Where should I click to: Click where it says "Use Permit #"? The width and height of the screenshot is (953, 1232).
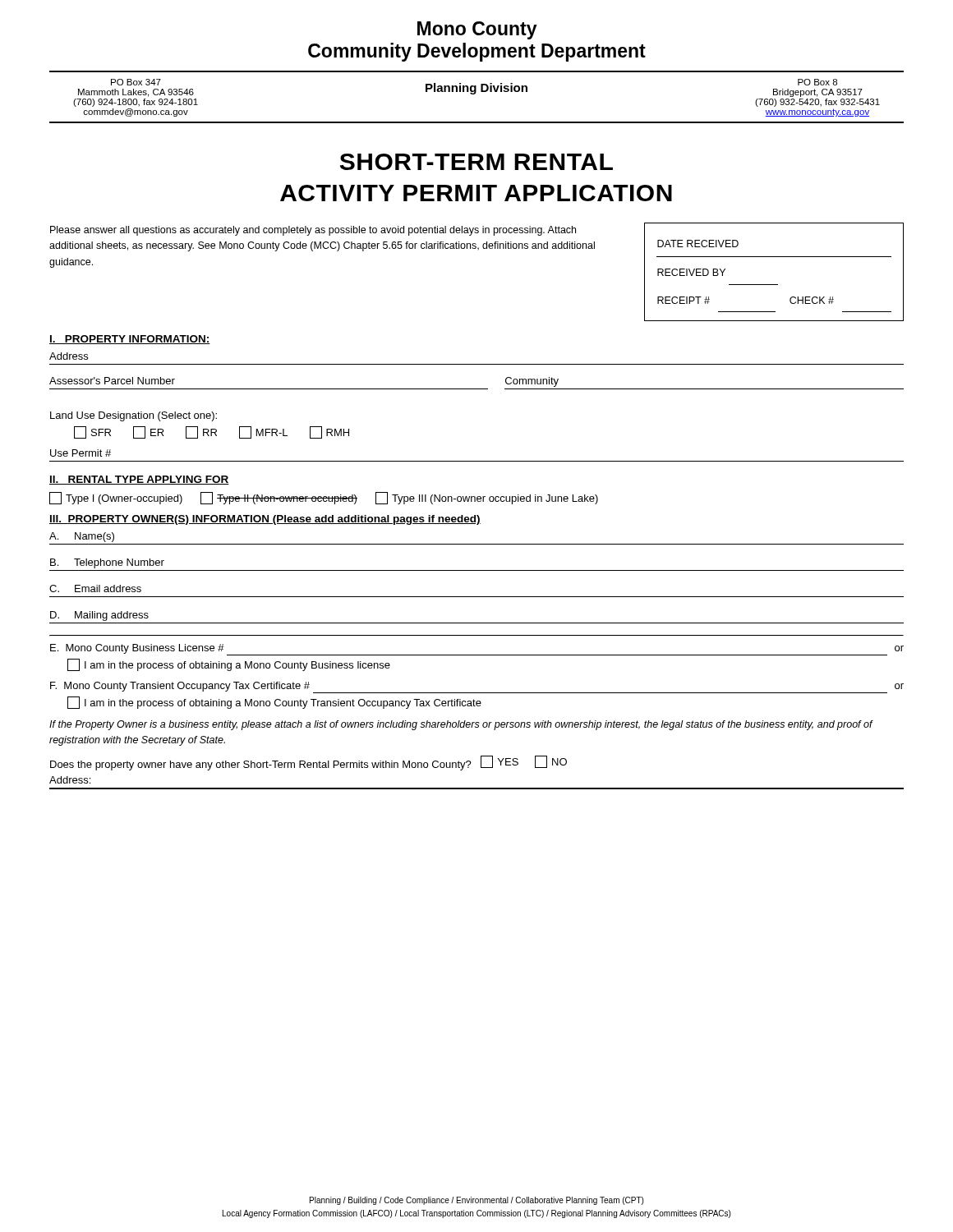[476, 453]
